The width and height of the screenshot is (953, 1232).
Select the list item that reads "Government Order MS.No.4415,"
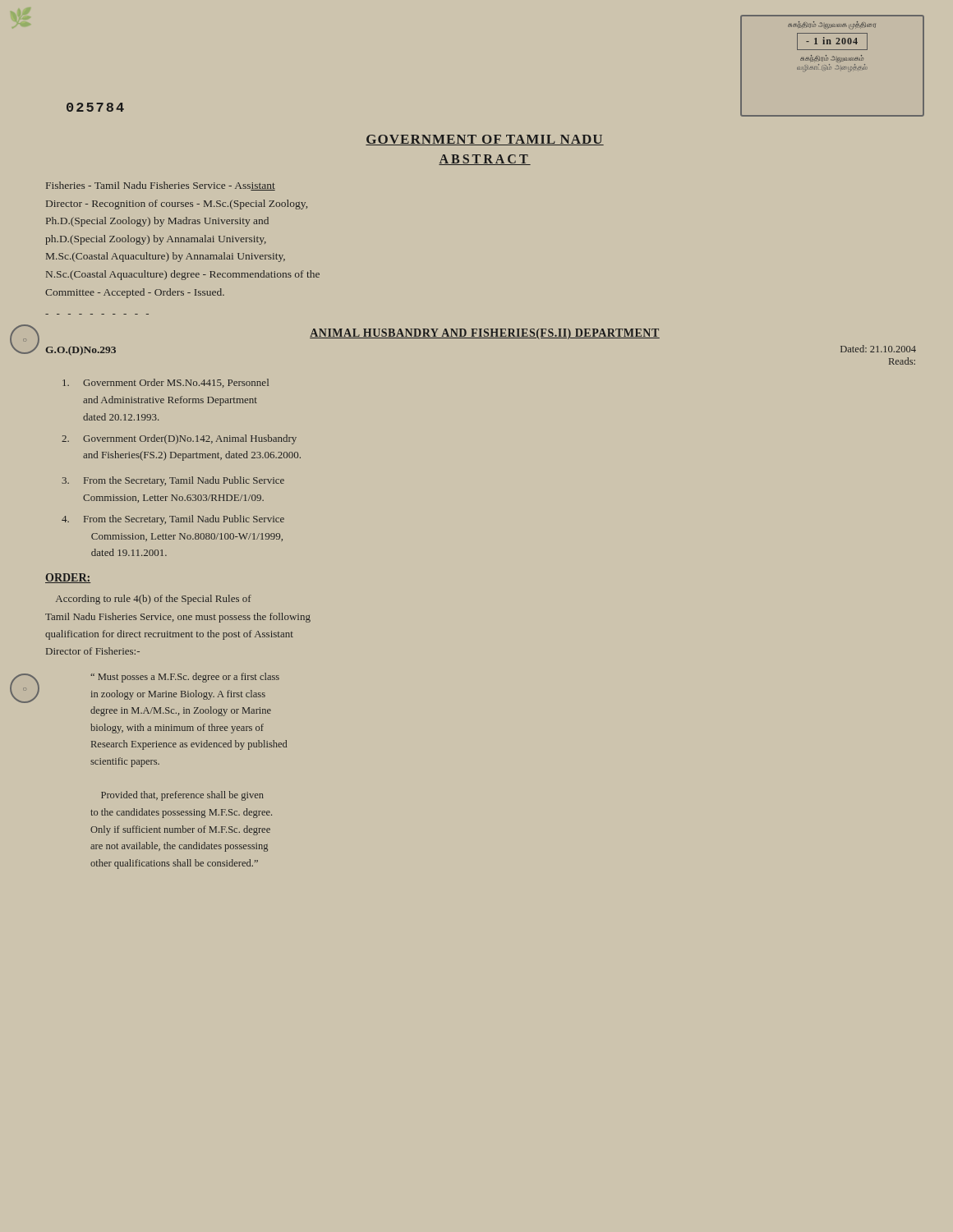click(165, 400)
